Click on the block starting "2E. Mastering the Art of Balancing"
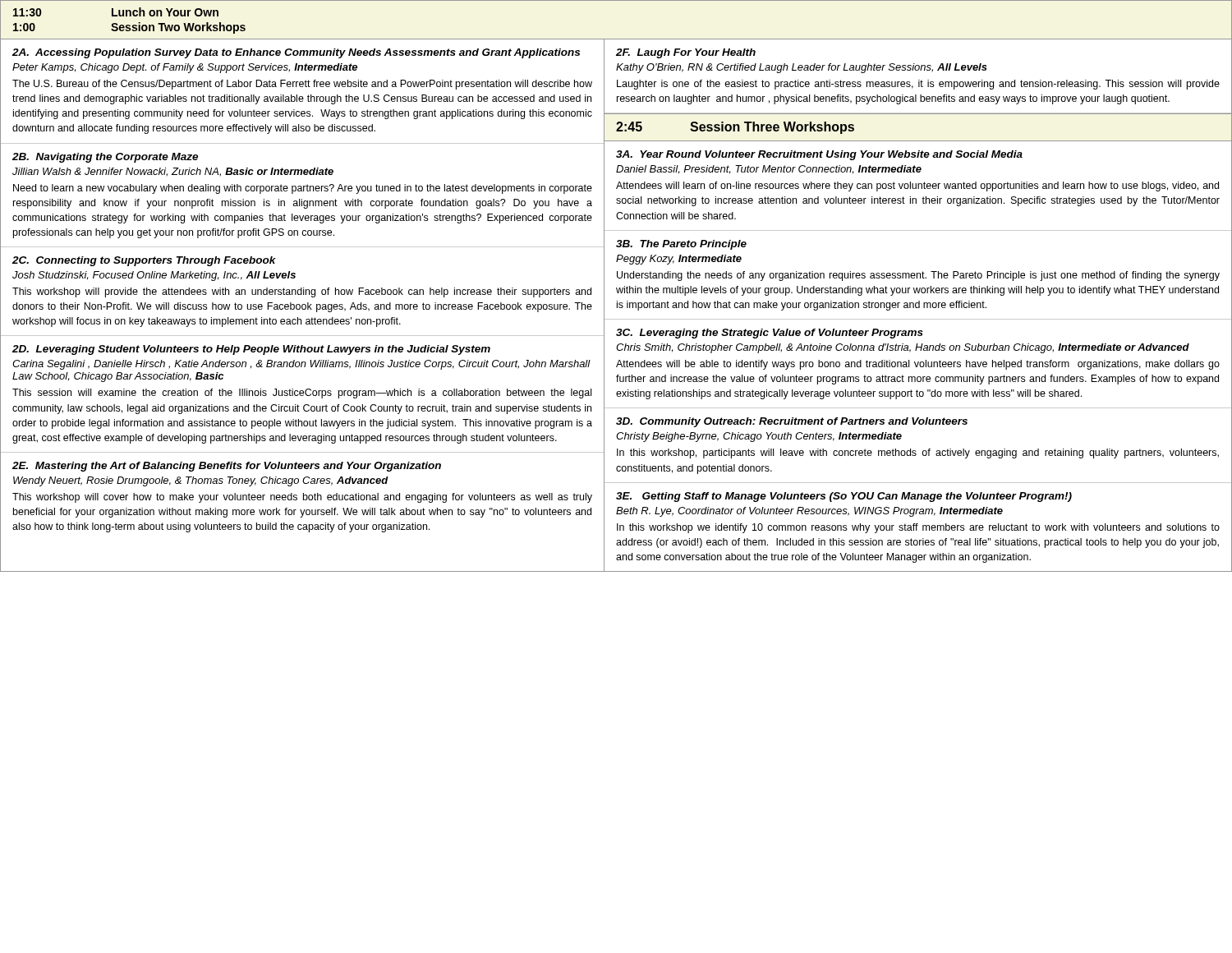The width and height of the screenshot is (1232, 953). click(x=227, y=465)
